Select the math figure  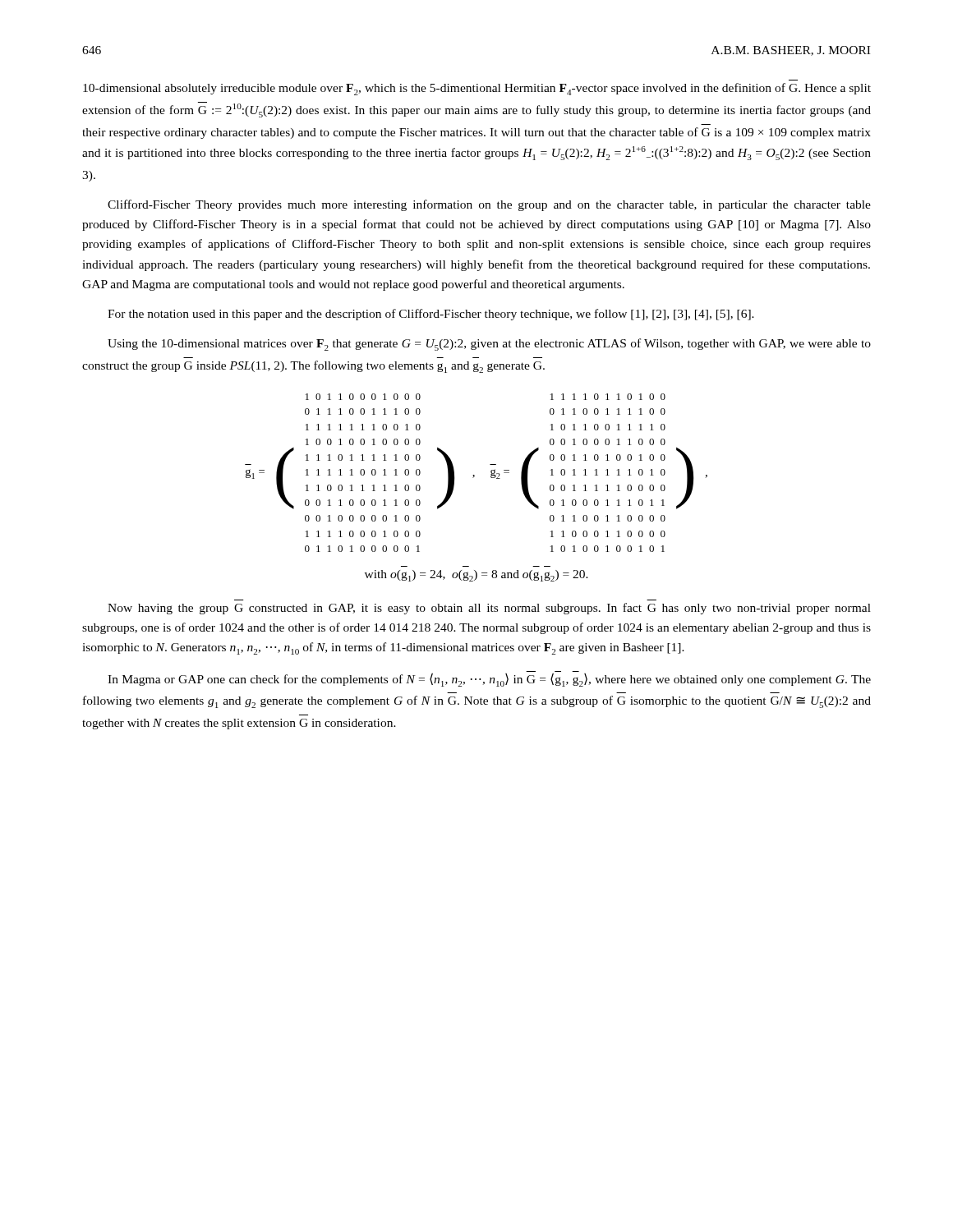(476, 472)
